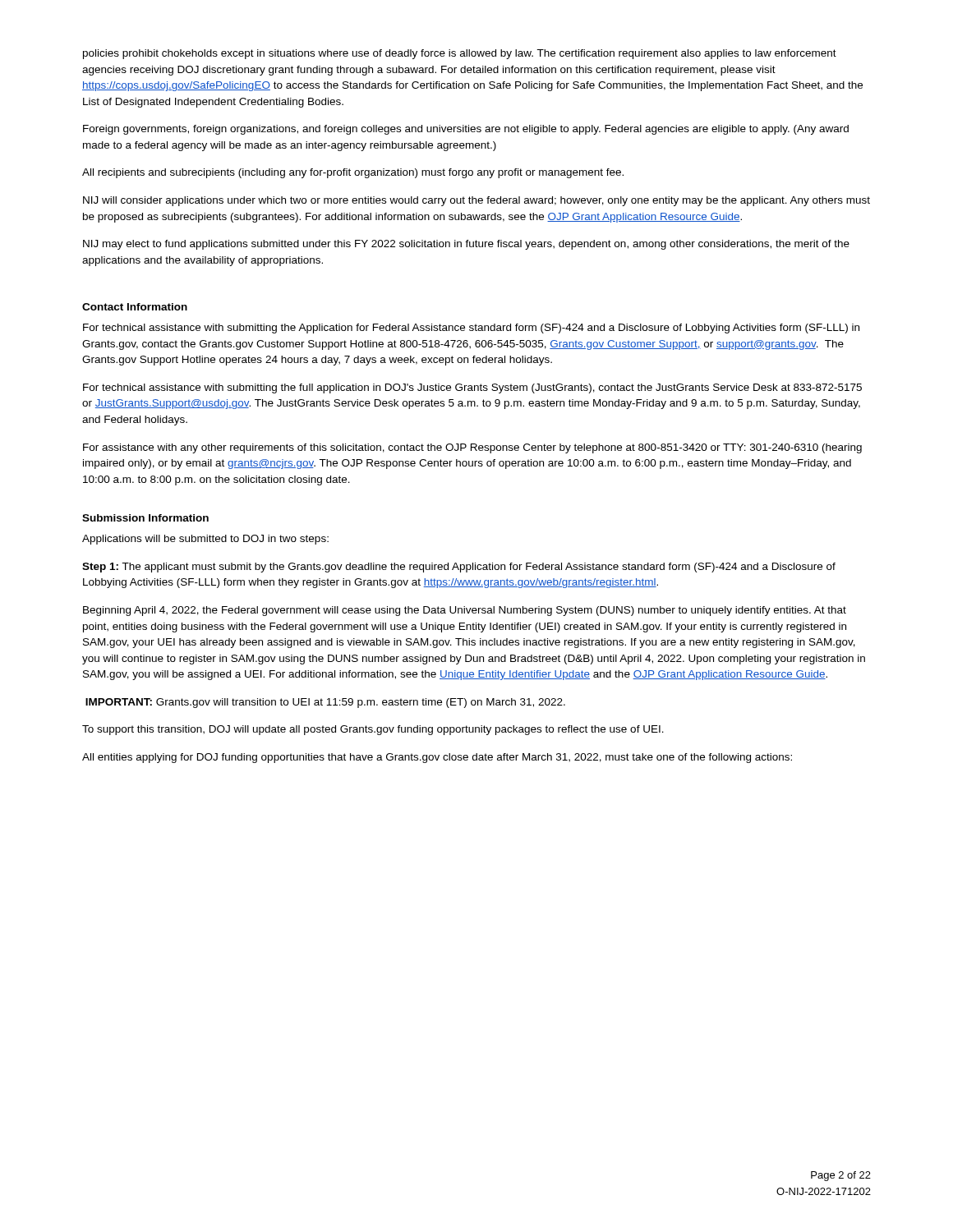
Task: Select the text starting "Foreign governments, foreign organizations,"
Action: (466, 137)
